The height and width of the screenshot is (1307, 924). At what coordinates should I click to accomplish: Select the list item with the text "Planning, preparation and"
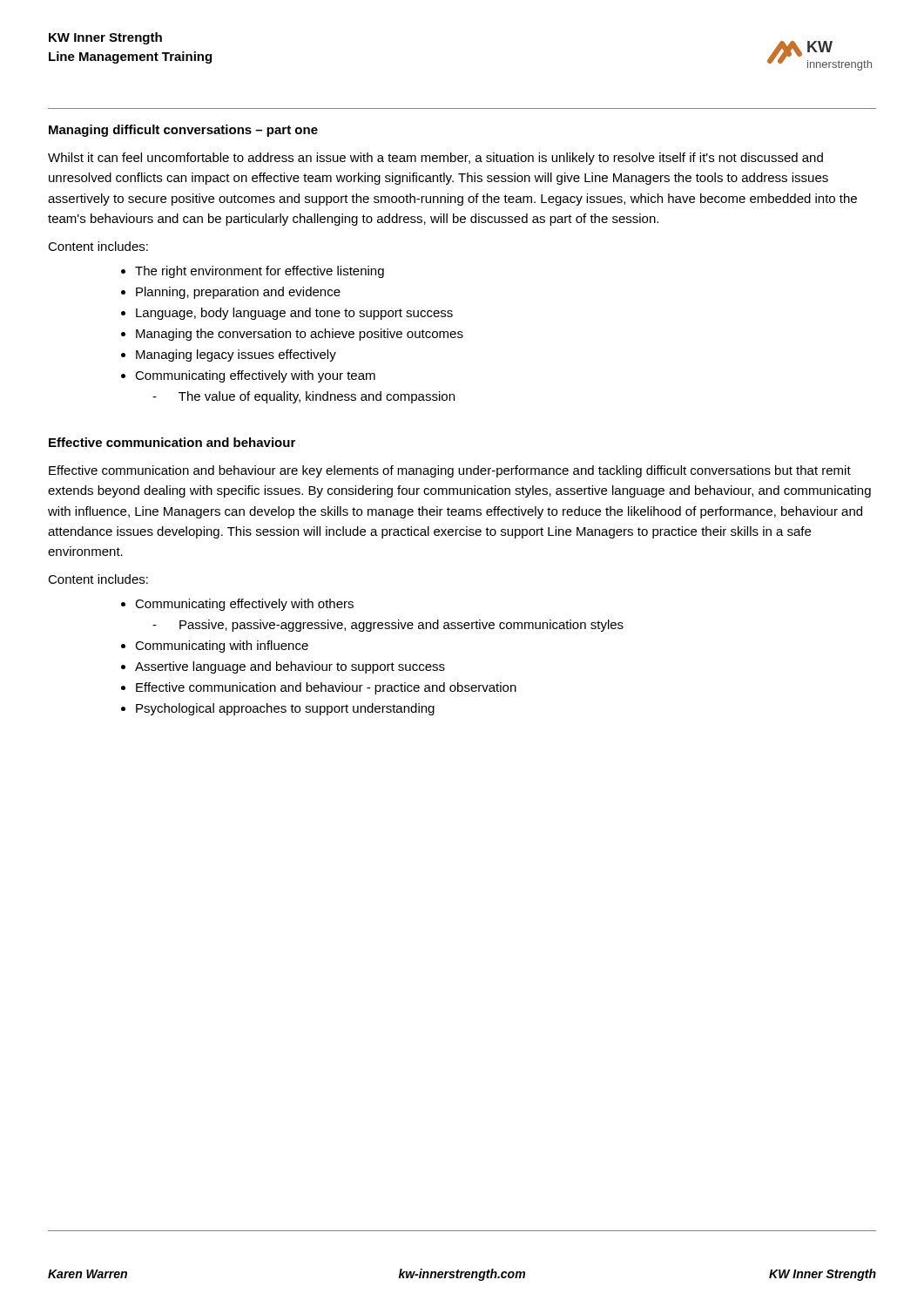[x=238, y=291]
